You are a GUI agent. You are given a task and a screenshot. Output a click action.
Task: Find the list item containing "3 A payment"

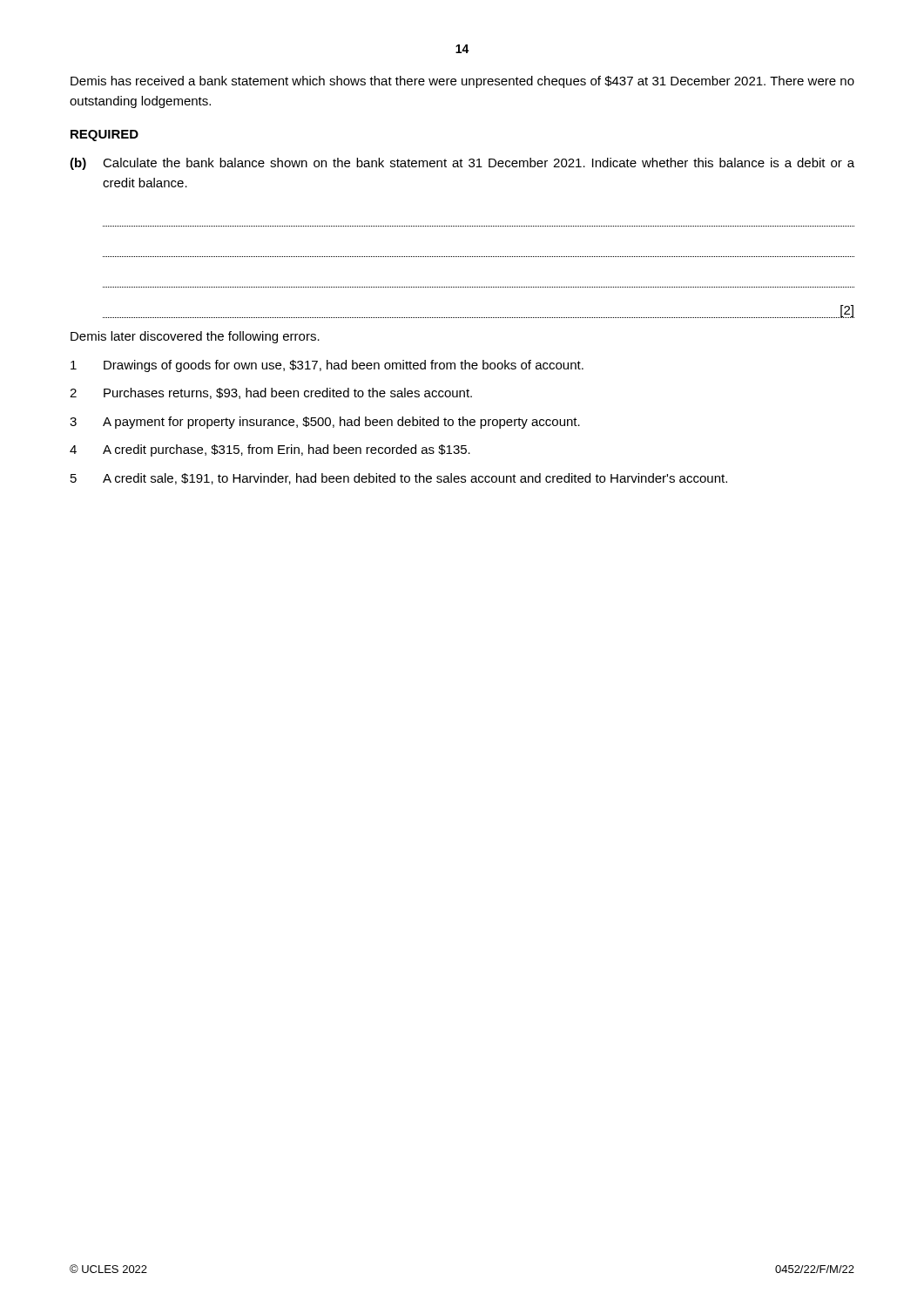pyautogui.click(x=462, y=422)
